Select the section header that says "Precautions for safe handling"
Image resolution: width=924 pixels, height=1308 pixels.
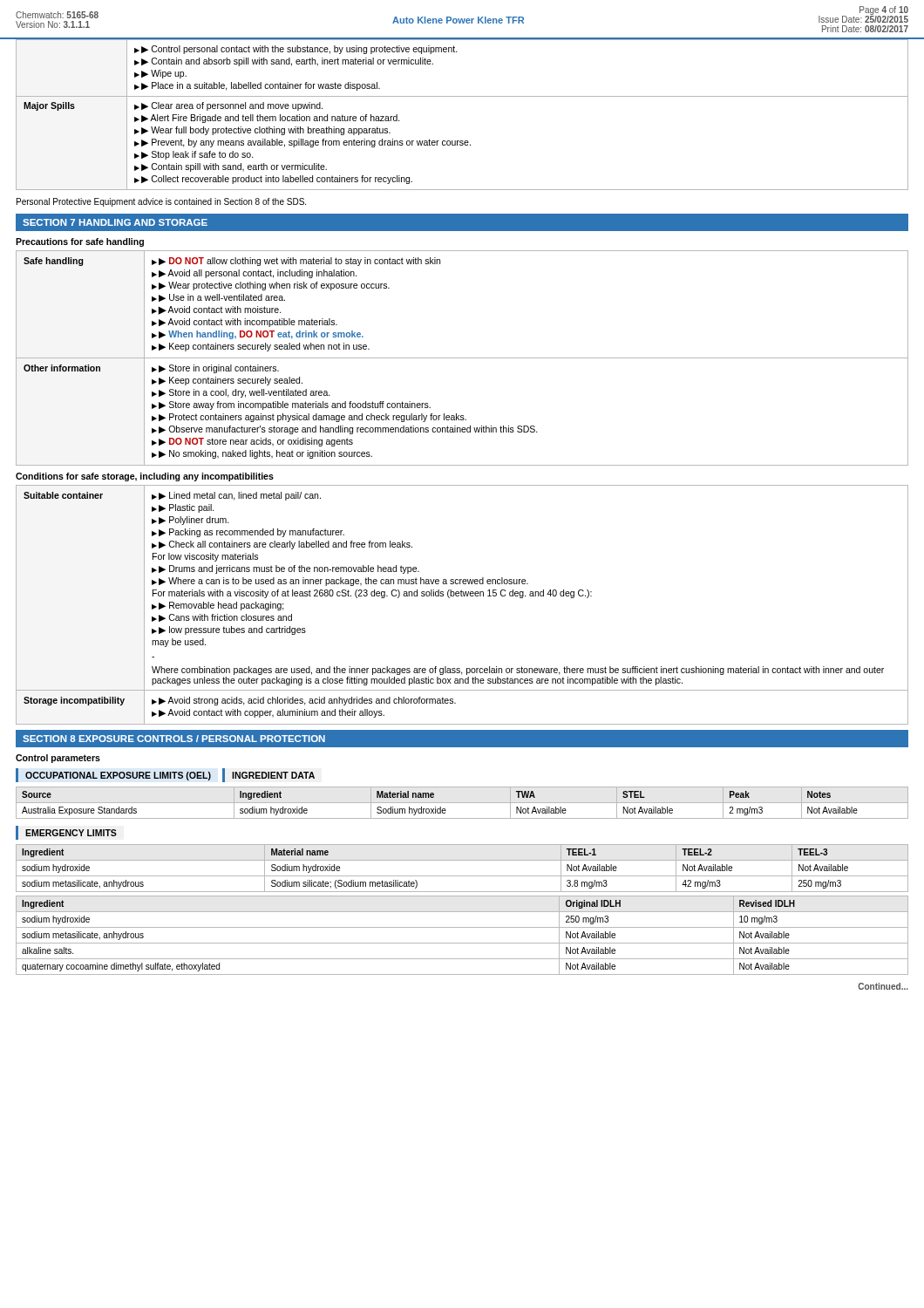80,242
